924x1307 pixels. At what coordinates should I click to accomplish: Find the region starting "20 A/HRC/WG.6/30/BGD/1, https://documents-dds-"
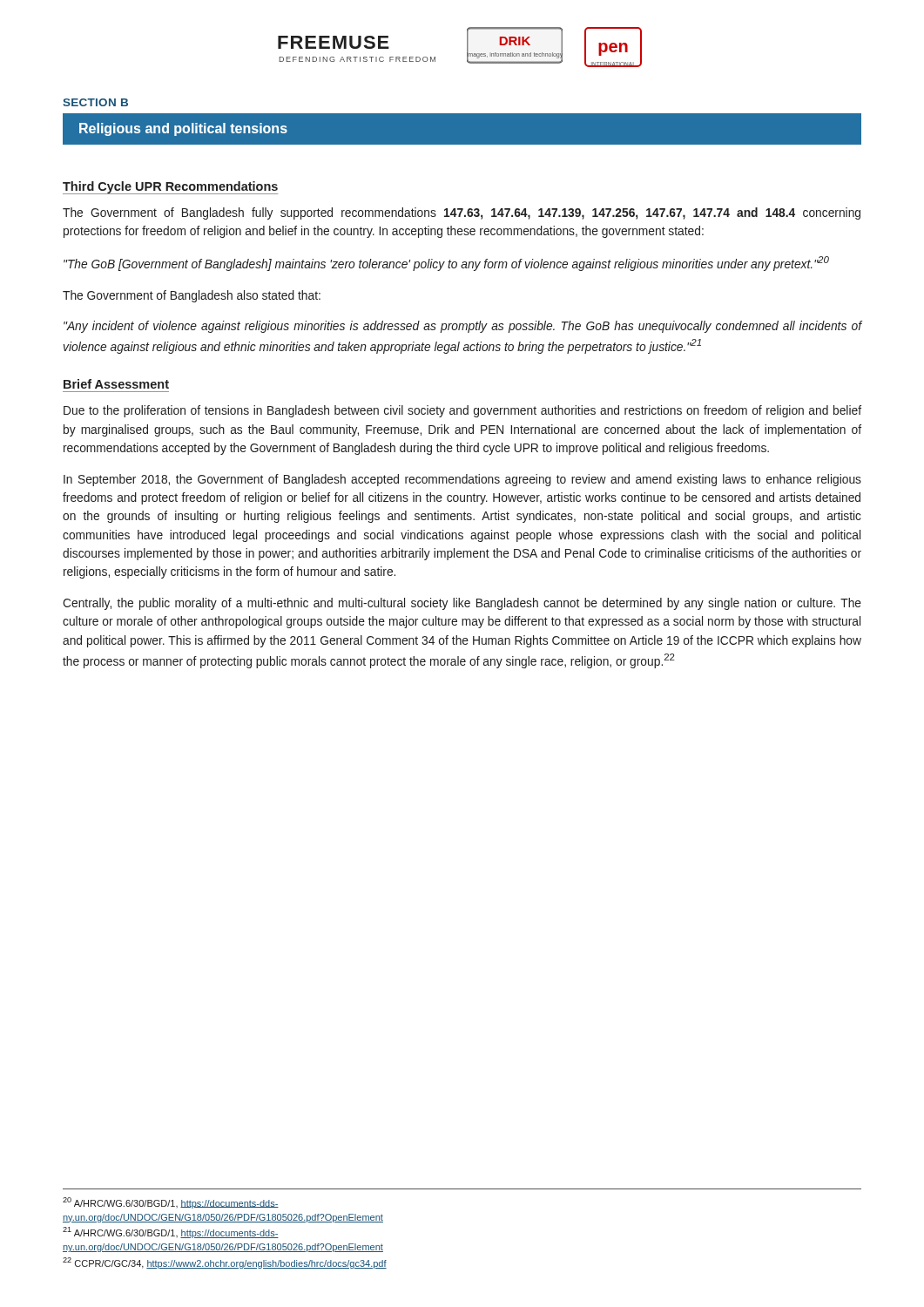point(170,1201)
